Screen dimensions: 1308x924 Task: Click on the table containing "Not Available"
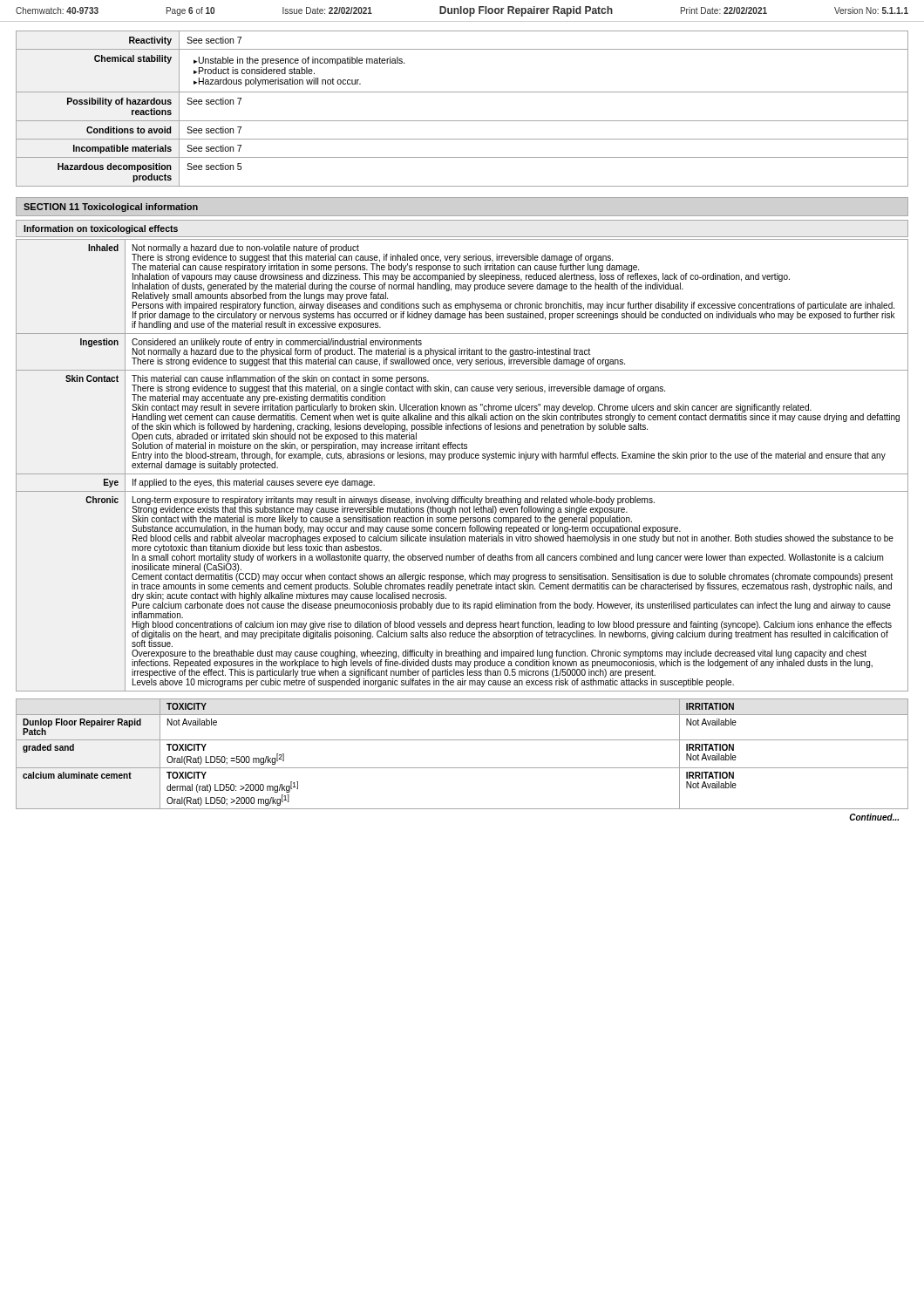coord(462,754)
